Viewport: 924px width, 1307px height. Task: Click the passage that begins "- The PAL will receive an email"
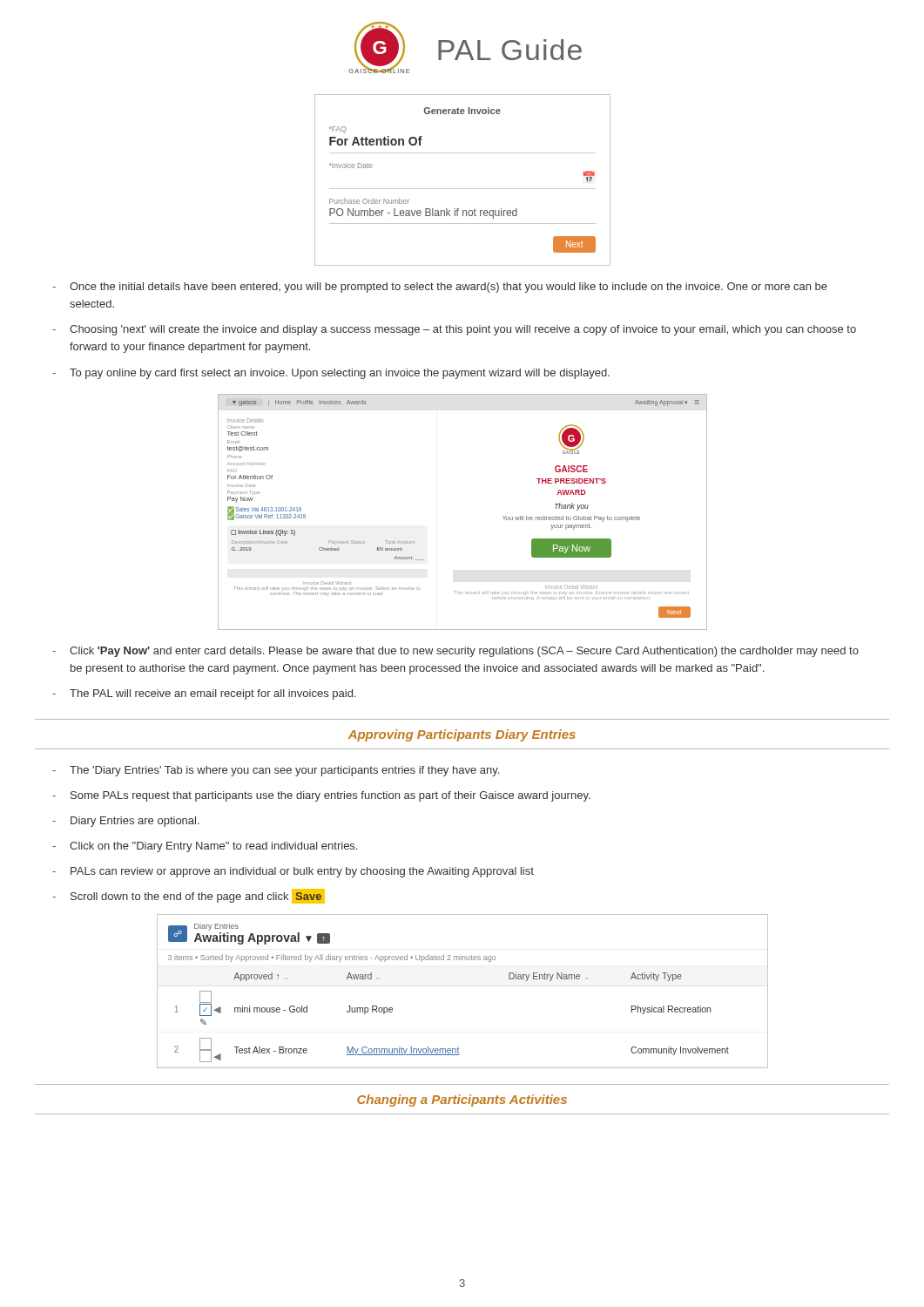tap(204, 694)
